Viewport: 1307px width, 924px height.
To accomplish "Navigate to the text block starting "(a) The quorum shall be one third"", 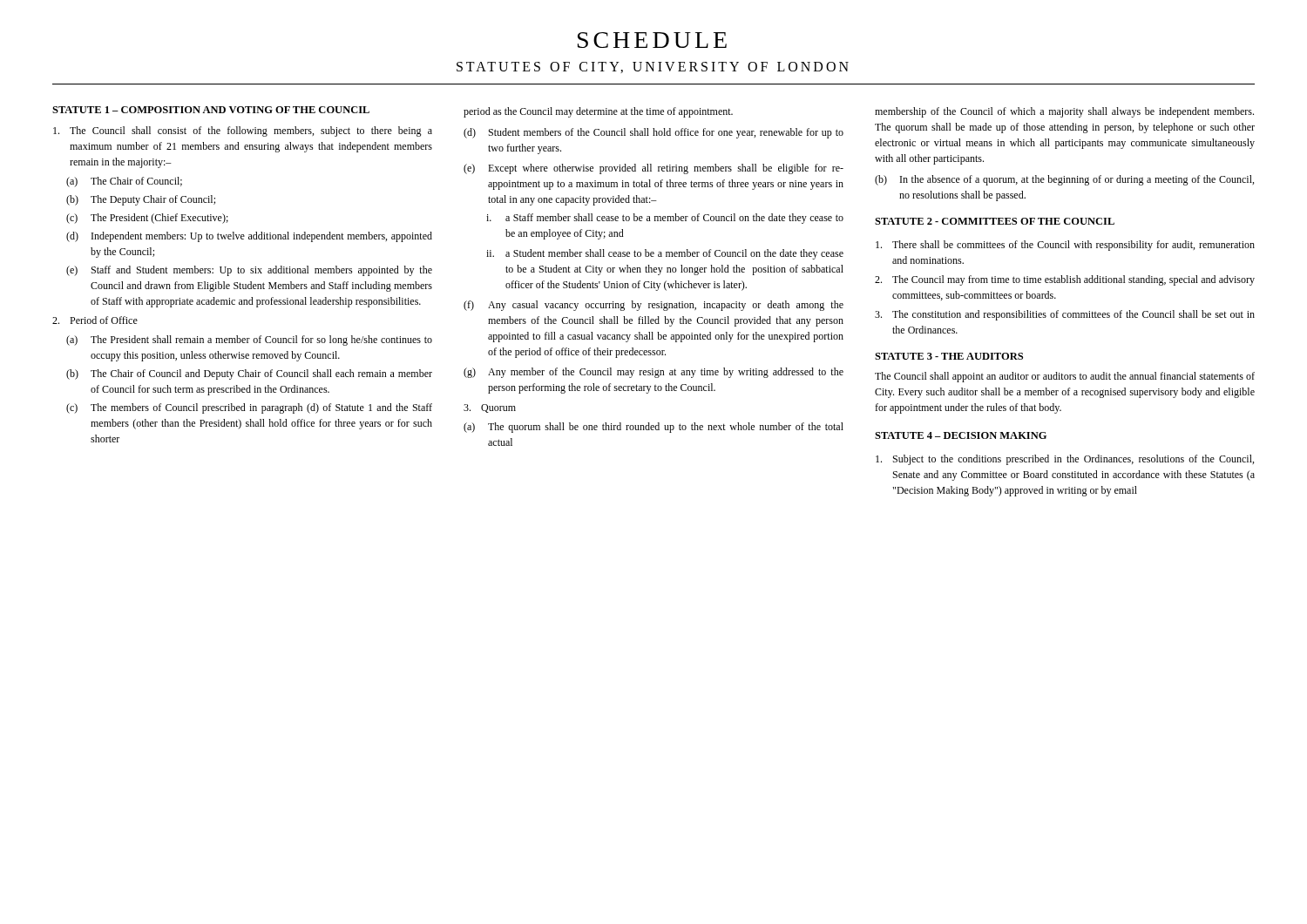I will tap(654, 435).
